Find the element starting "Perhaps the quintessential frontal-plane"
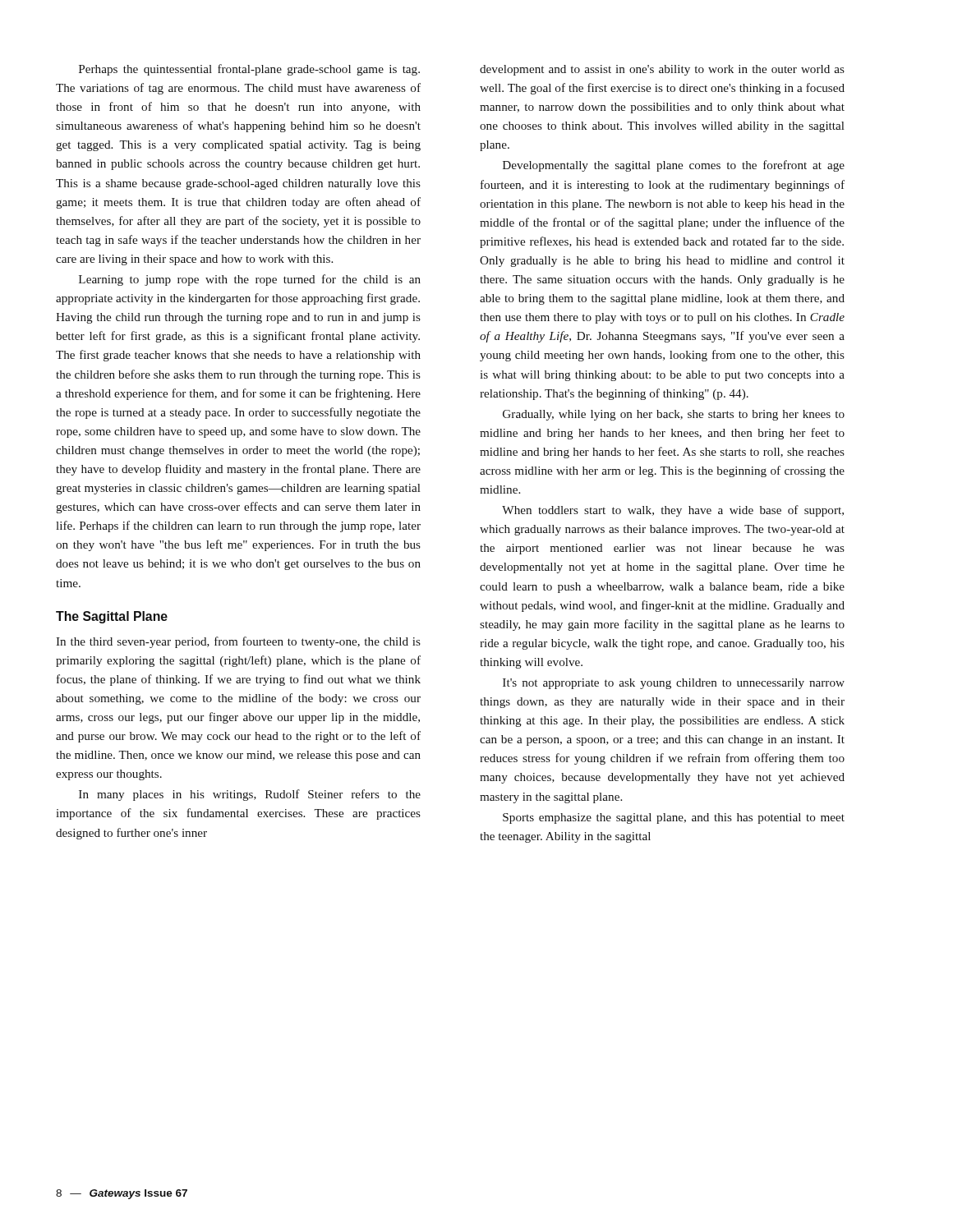Screen dimensions: 1232x953 coord(238,325)
